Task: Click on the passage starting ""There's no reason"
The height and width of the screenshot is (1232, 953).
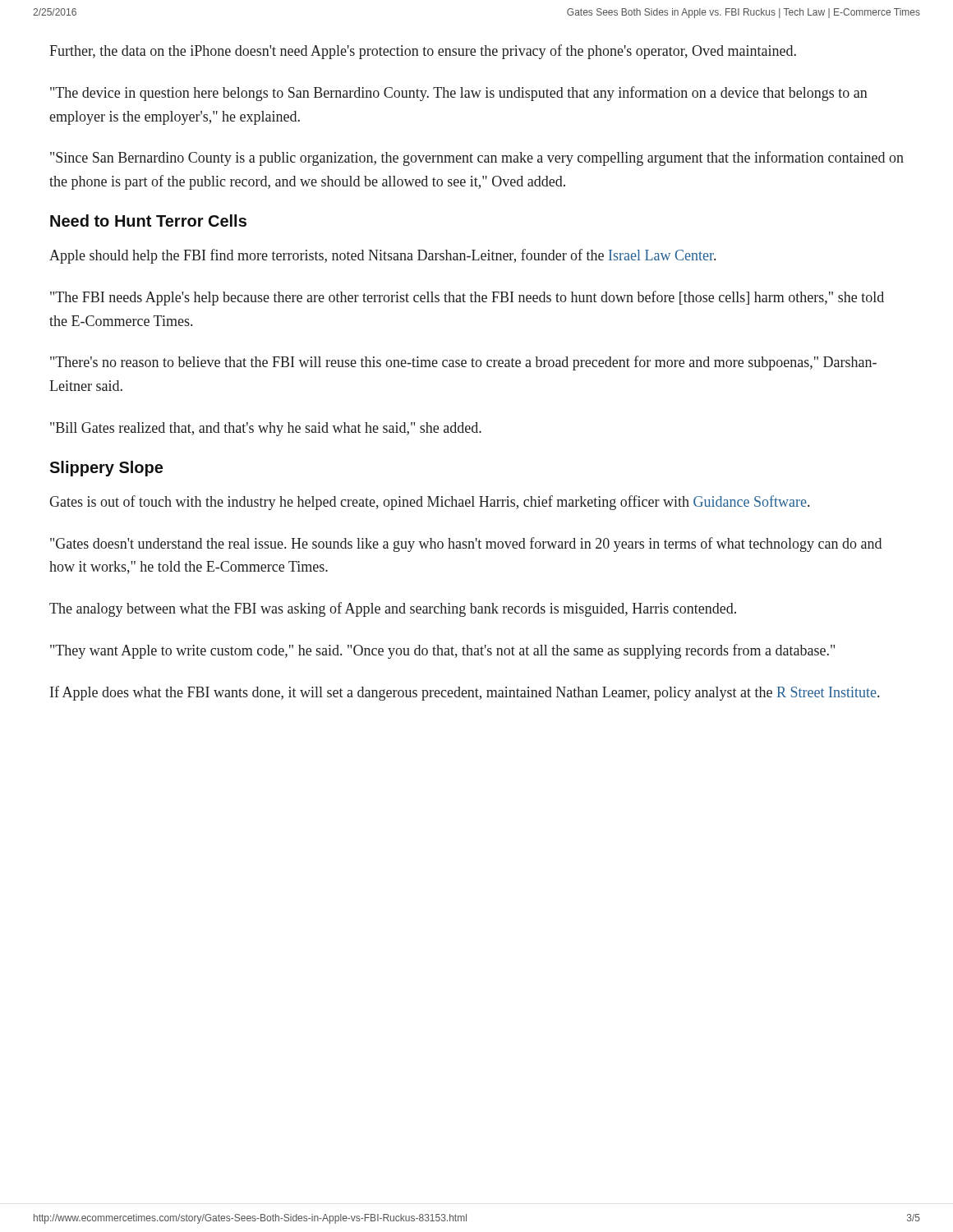Action: click(463, 374)
